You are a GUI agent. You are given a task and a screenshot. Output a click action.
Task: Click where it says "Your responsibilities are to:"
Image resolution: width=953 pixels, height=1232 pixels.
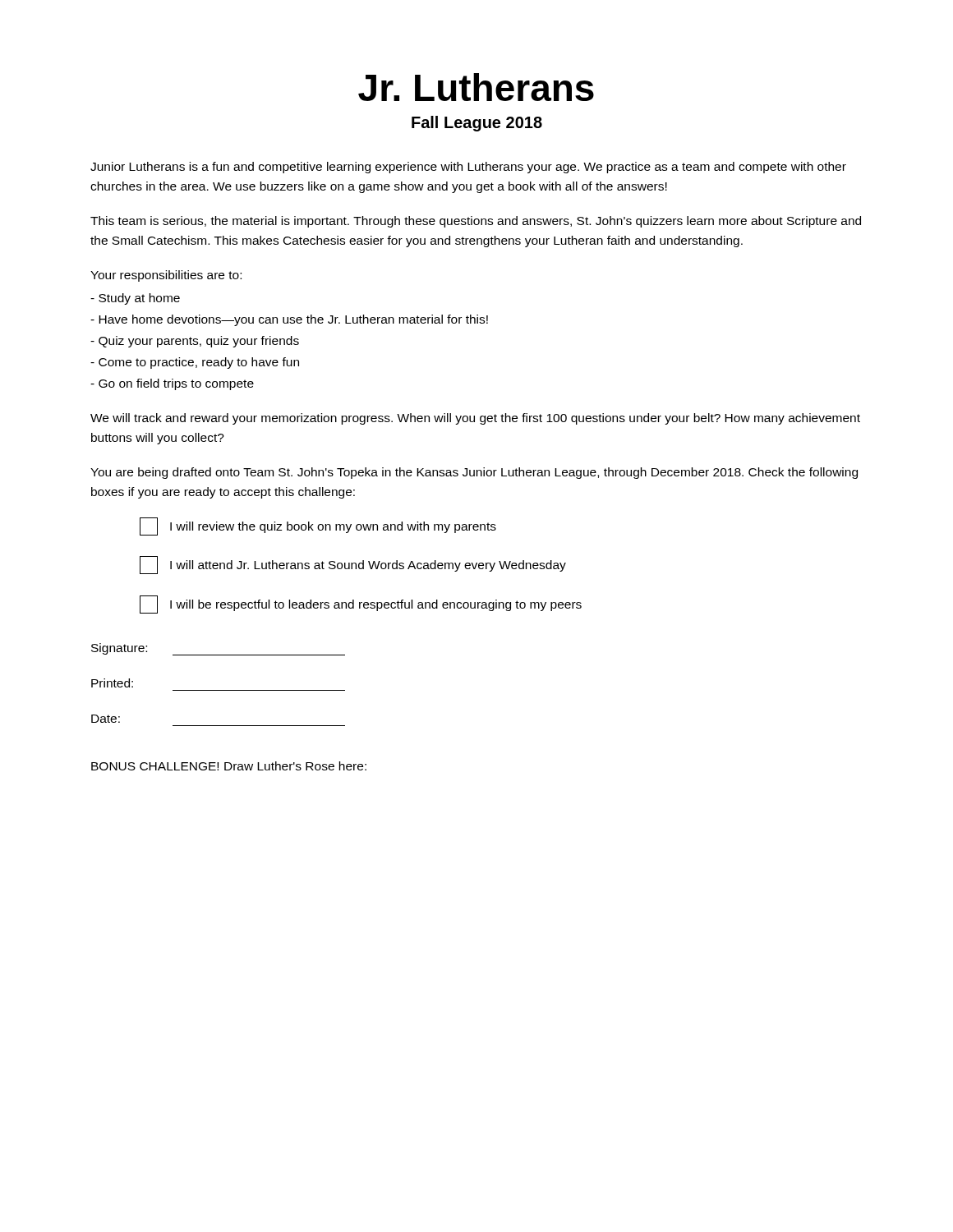[x=167, y=275]
